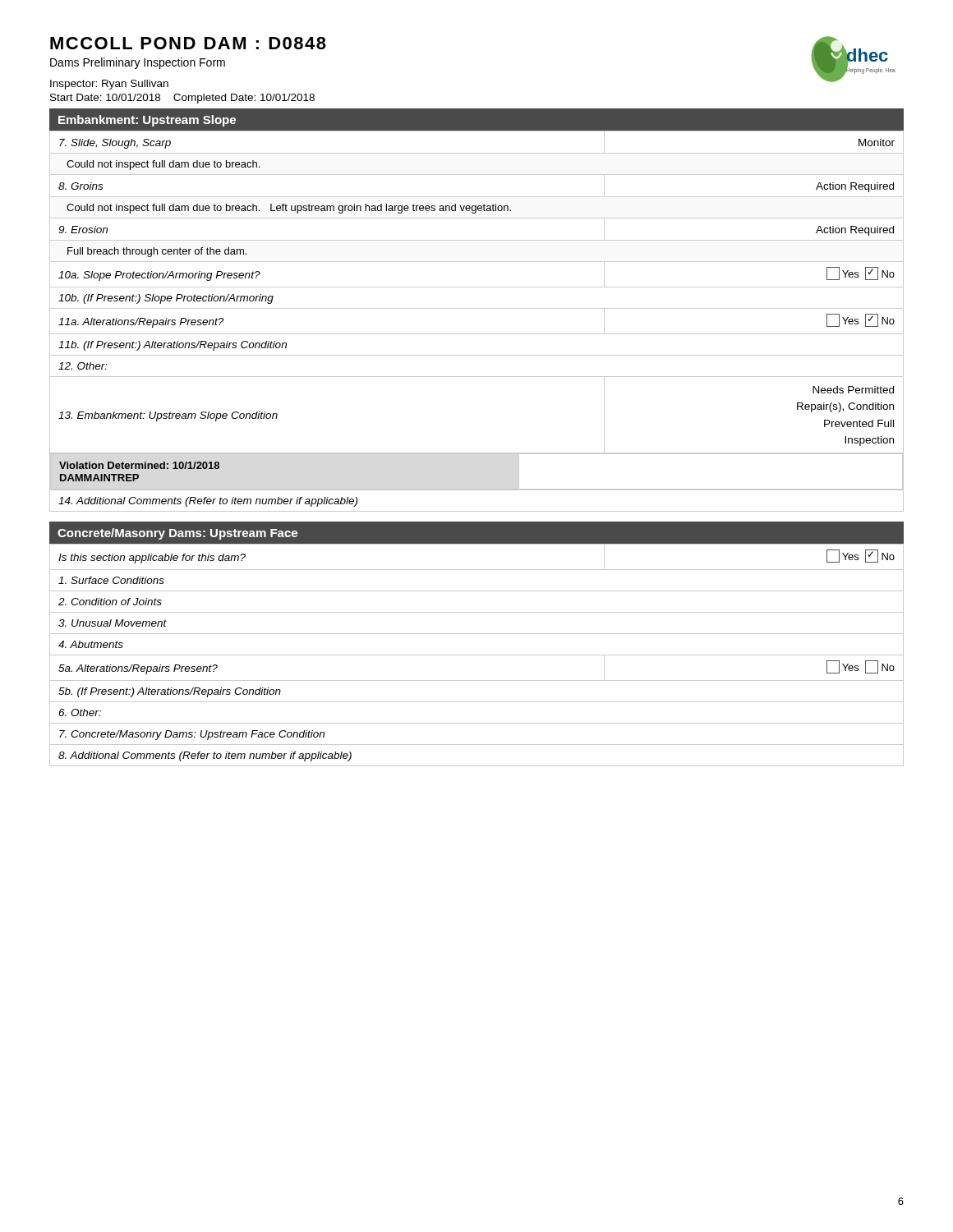The height and width of the screenshot is (1232, 953).
Task: Select the title that reads "MCCOLL POND DAM : D0848"
Action: pyautogui.click(x=188, y=43)
